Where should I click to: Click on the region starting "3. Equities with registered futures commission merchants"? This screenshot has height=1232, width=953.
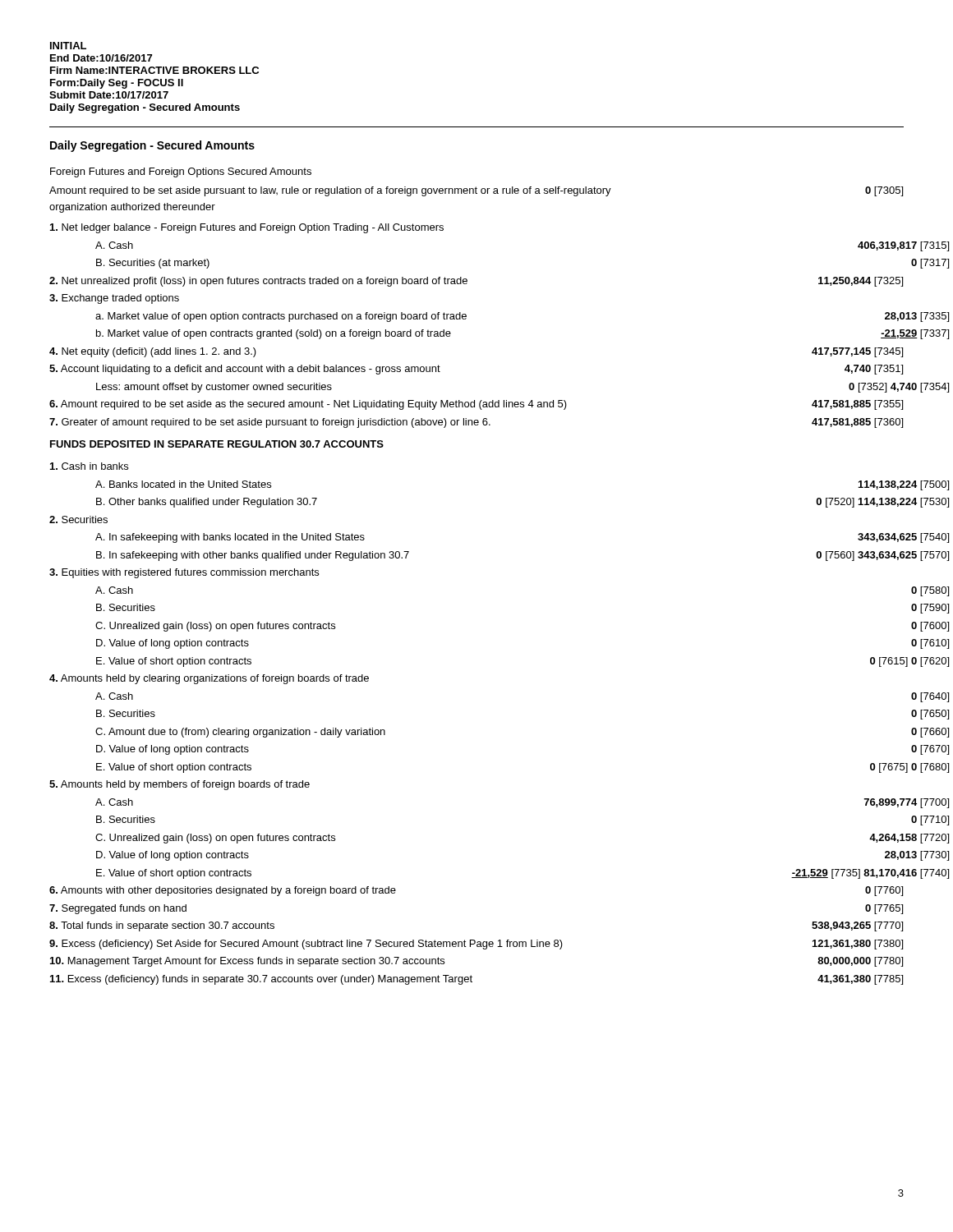point(184,573)
